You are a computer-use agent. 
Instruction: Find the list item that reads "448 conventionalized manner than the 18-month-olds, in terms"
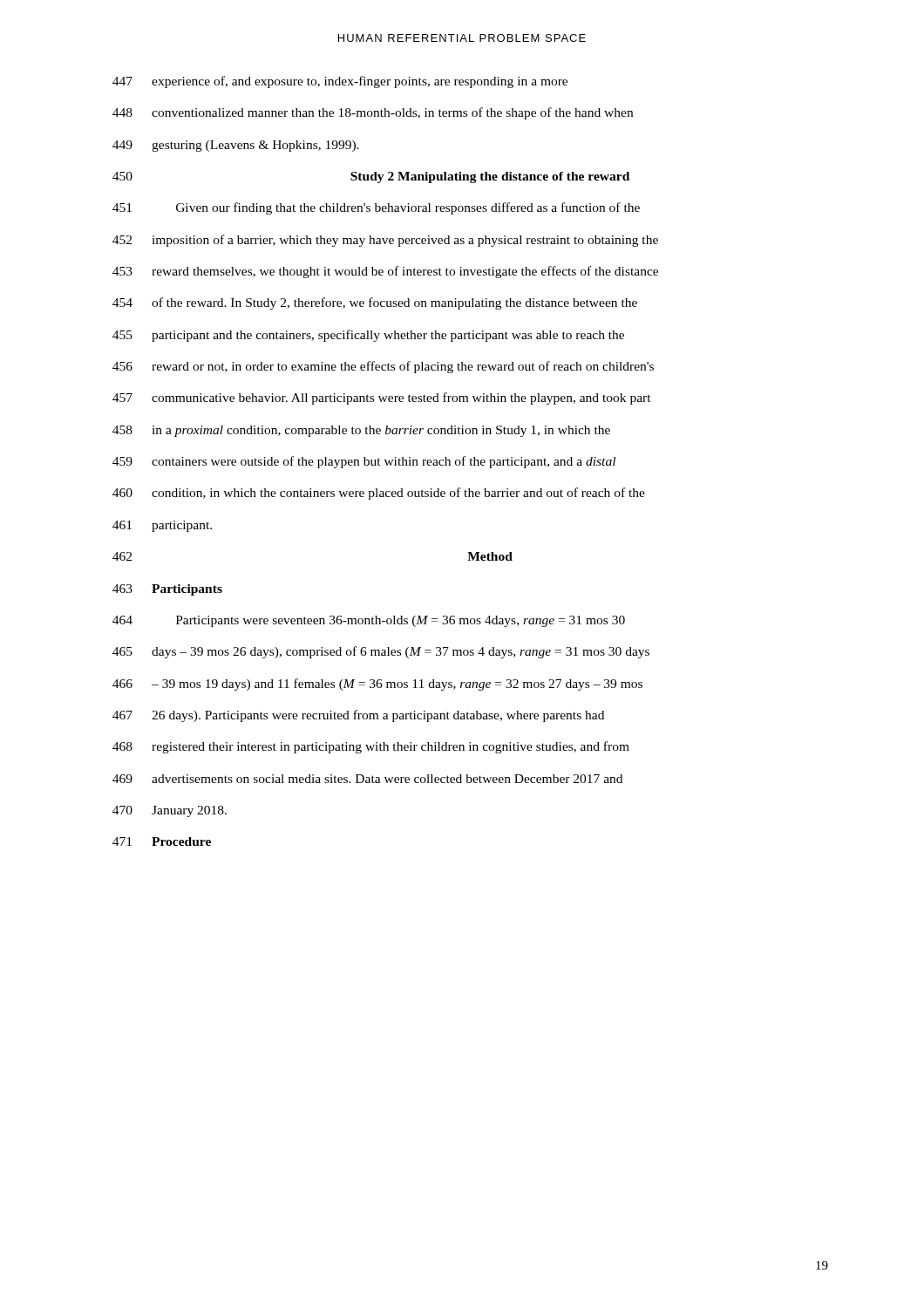pyautogui.click(x=462, y=113)
